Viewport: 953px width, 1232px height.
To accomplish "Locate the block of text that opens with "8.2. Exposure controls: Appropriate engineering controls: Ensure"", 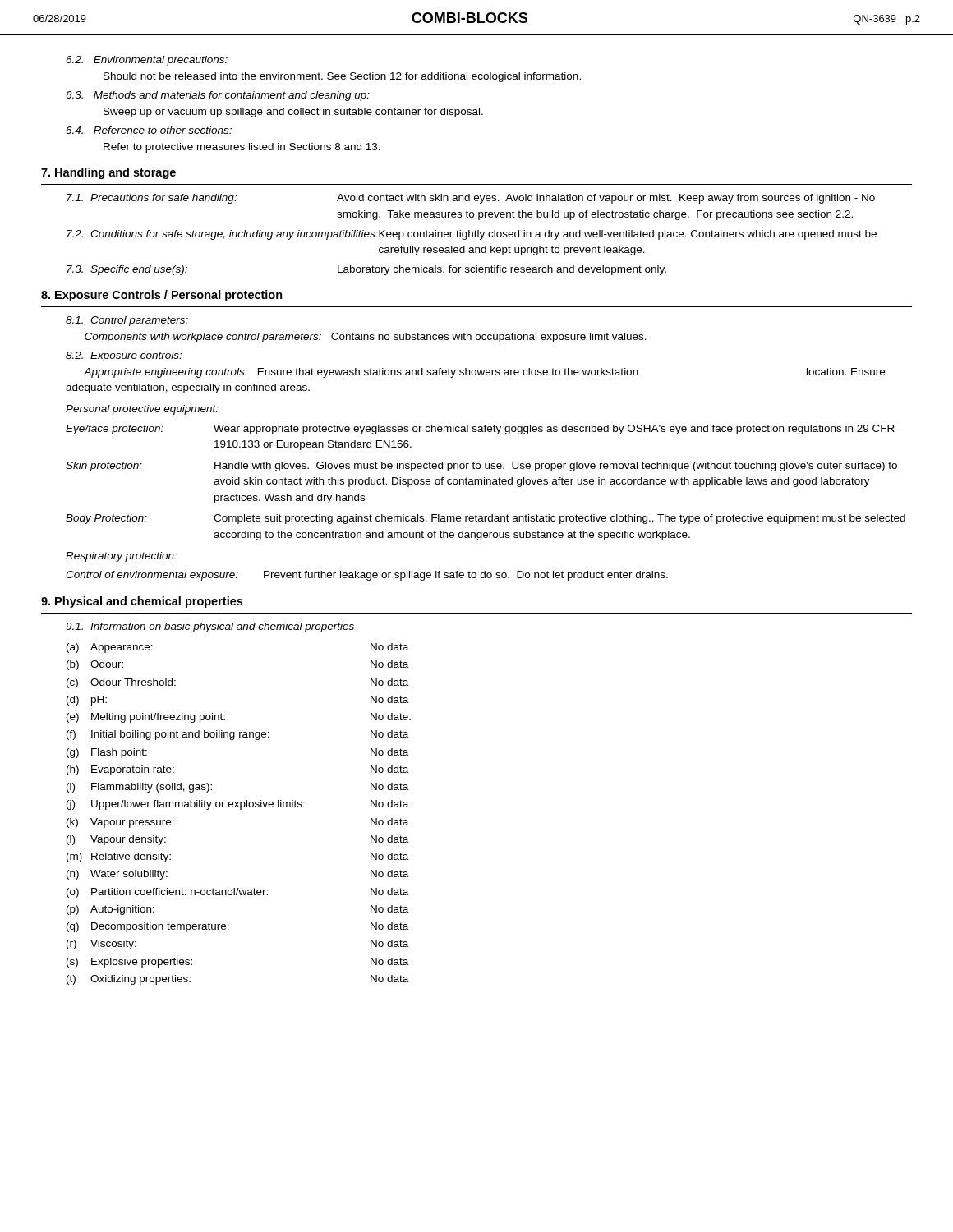I will point(476,372).
